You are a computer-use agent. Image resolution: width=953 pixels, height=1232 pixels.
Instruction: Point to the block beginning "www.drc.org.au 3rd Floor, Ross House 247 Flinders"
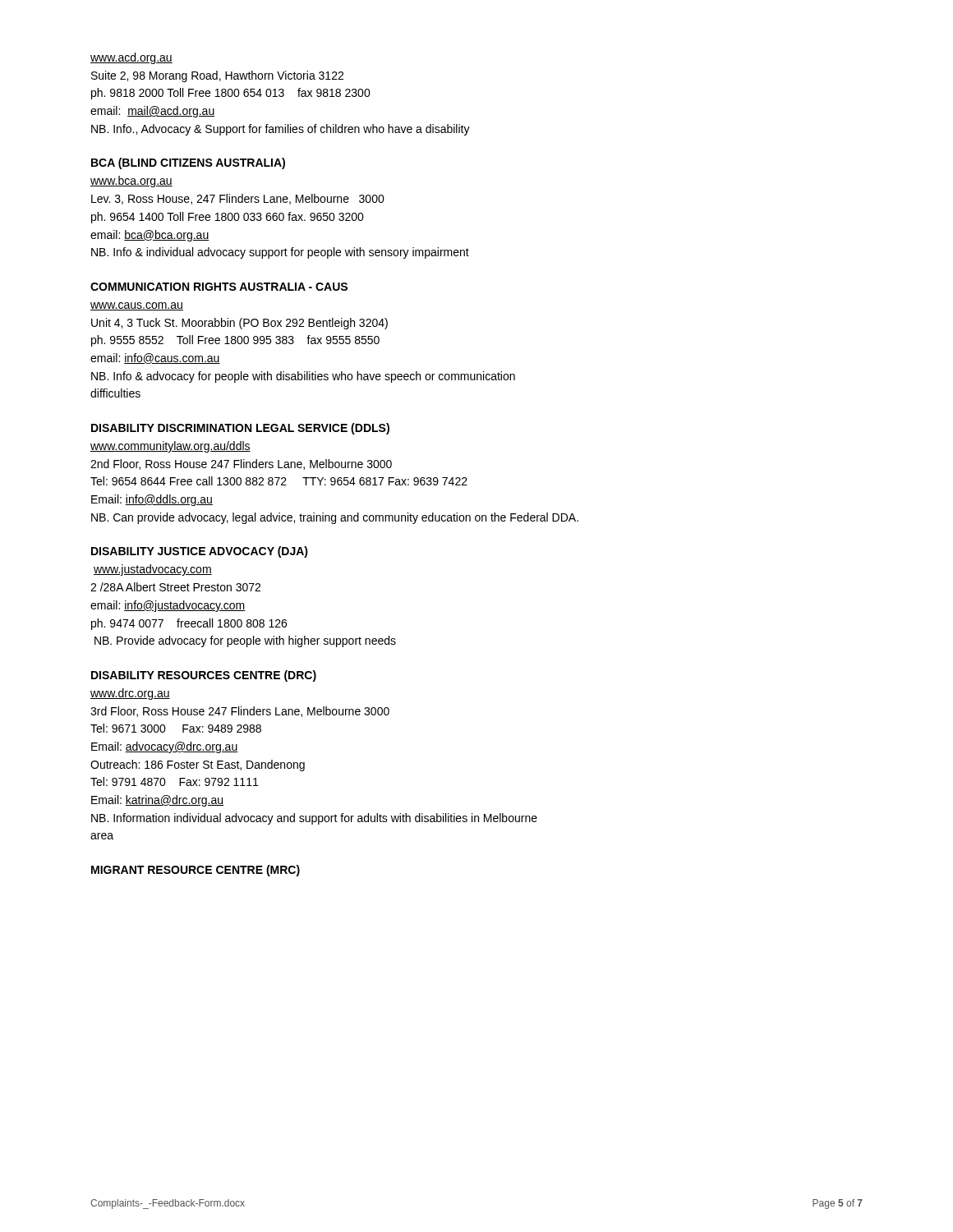click(x=130, y=694)
